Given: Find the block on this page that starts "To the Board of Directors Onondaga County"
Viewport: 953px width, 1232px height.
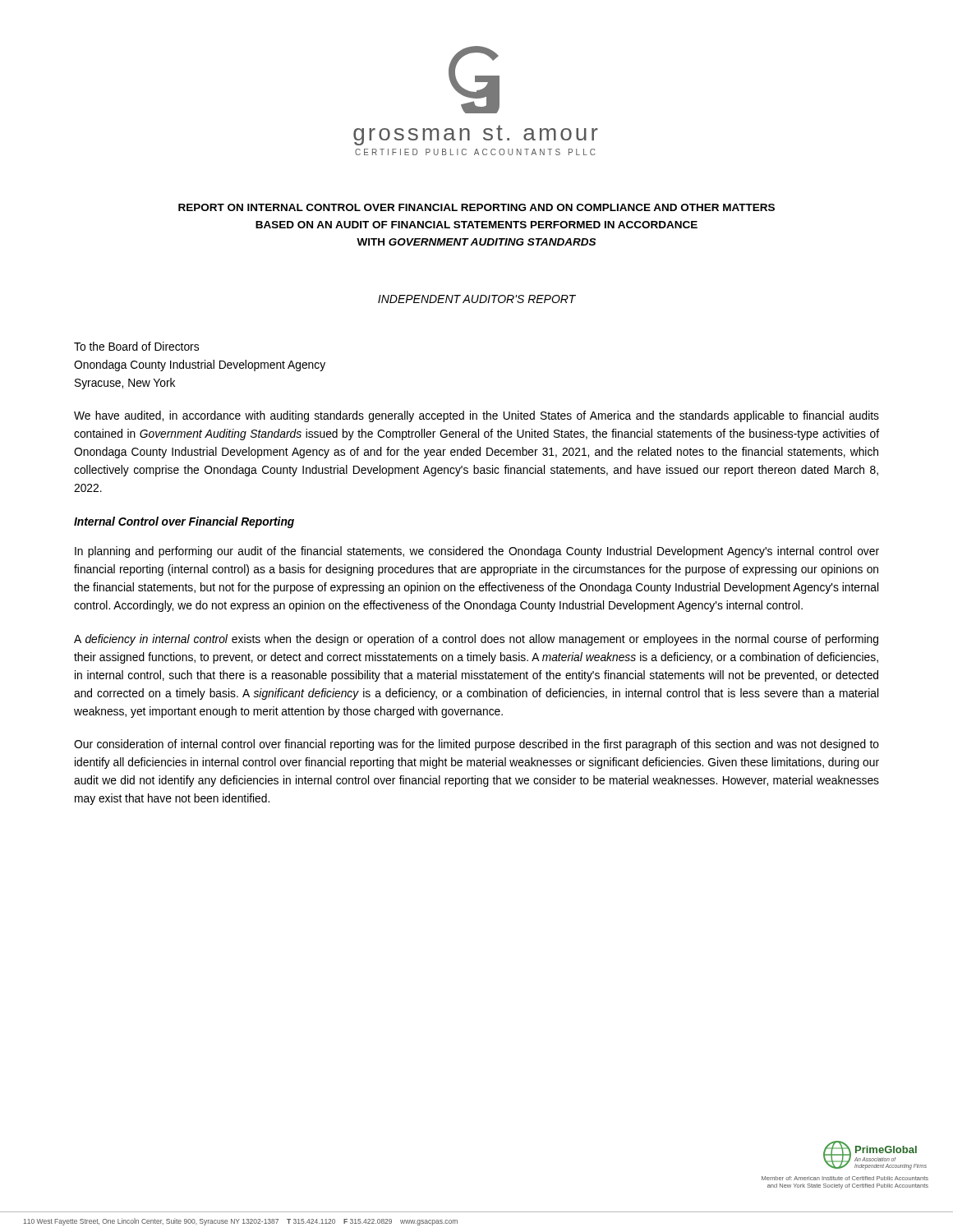Looking at the screenshot, I should [x=200, y=365].
